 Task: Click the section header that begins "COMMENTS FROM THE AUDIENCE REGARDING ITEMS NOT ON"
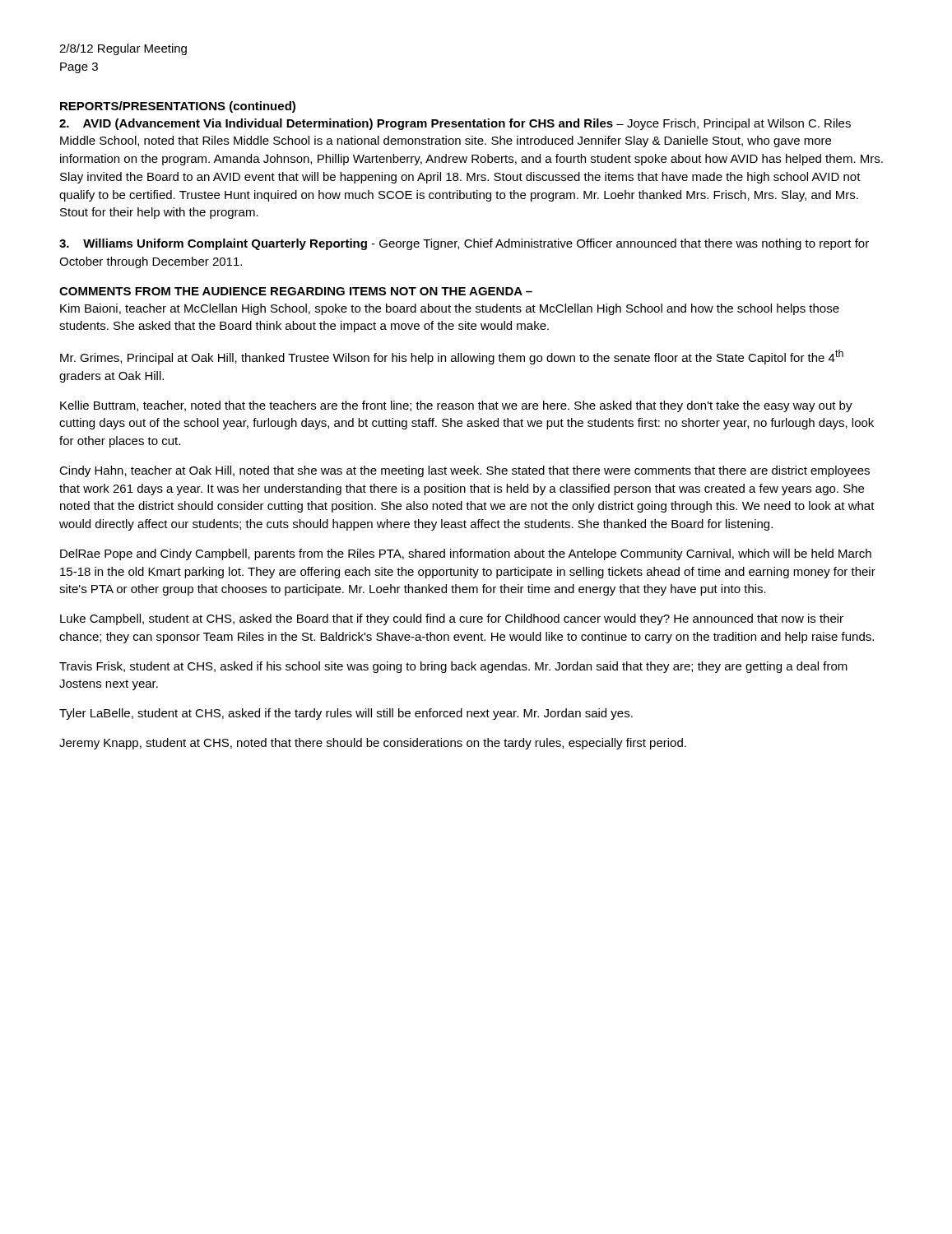(296, 290)
